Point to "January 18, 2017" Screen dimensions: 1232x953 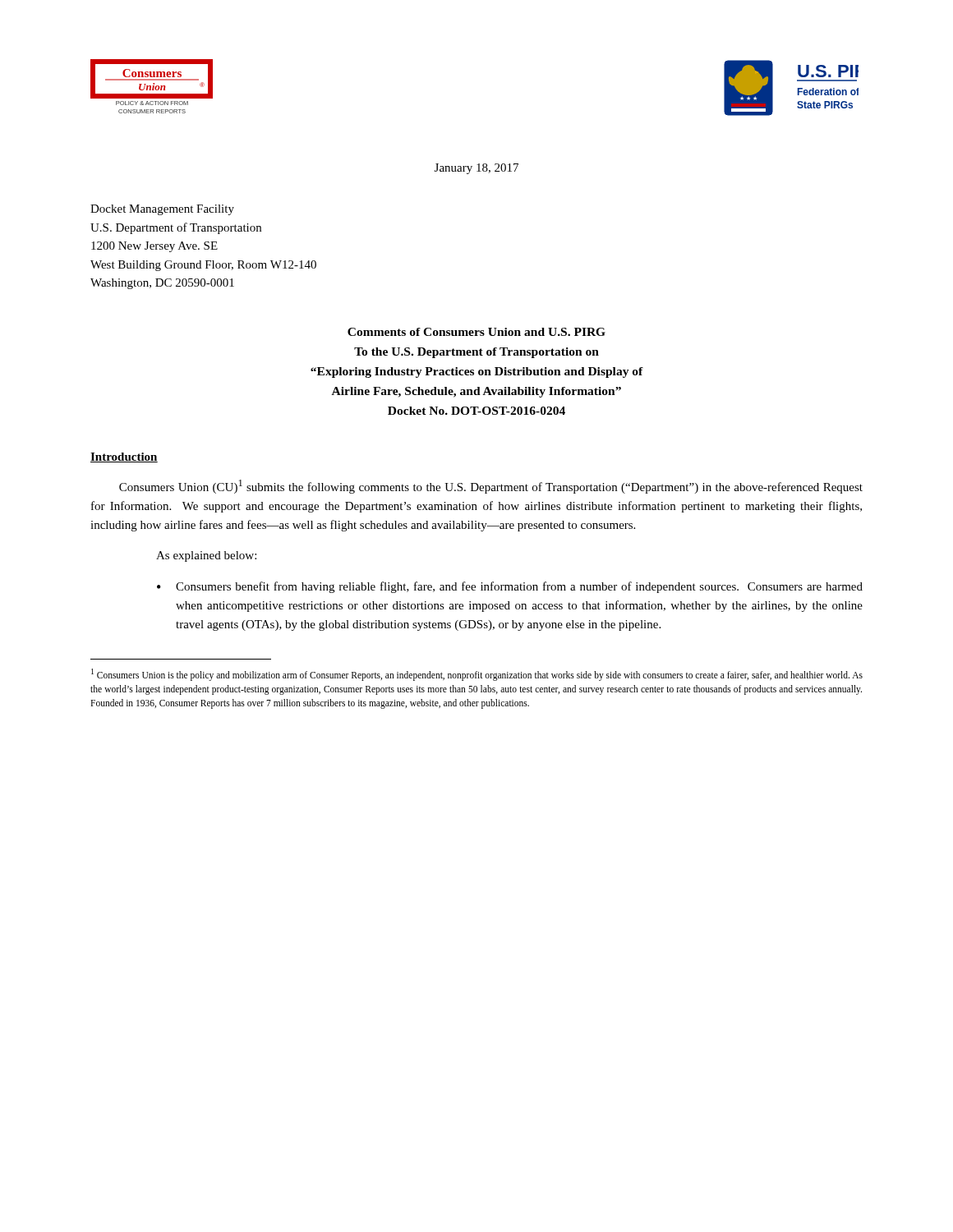(x=476, y=168)
